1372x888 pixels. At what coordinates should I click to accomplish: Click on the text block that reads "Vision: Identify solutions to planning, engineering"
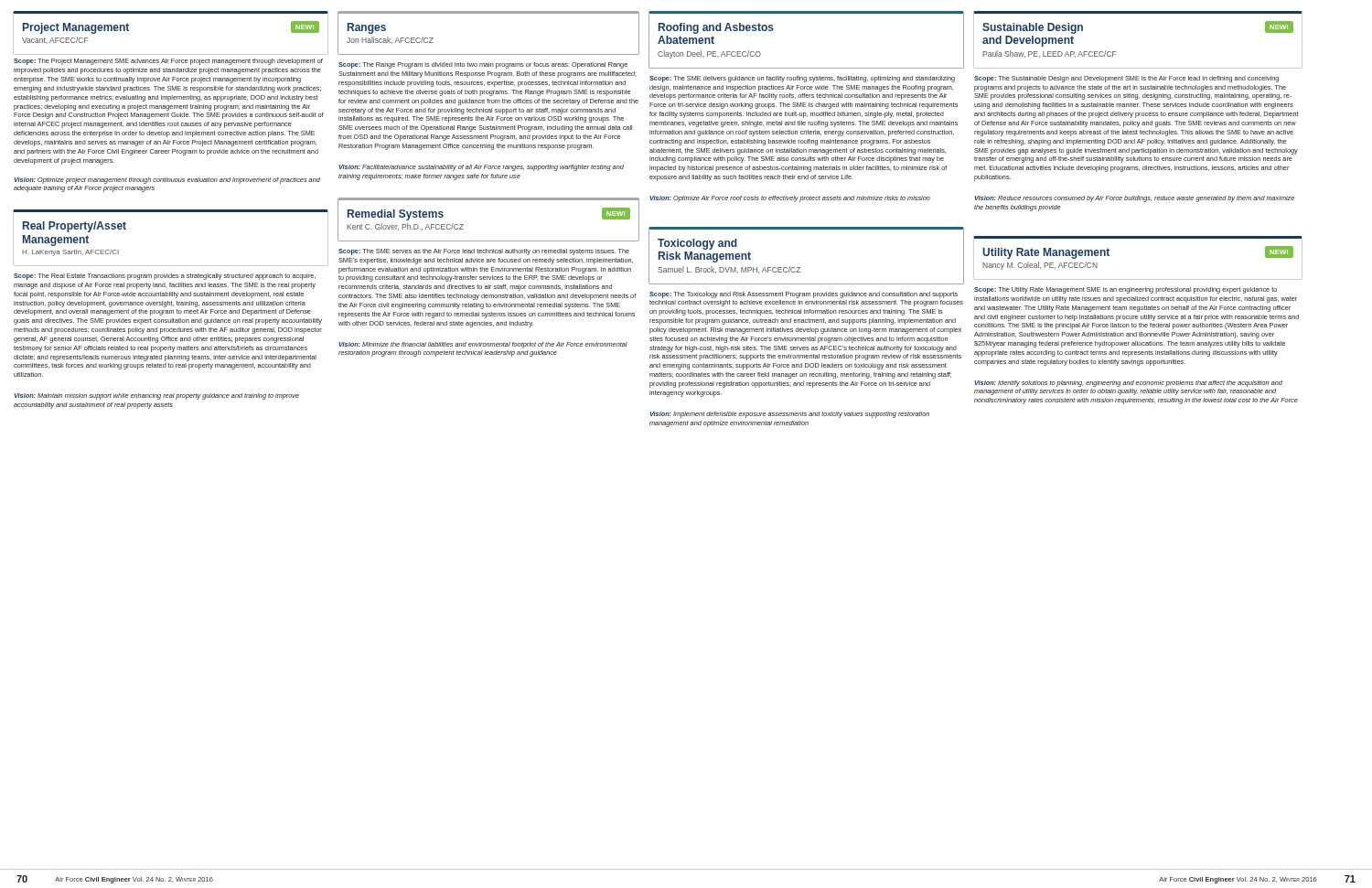coord(1136,391)
